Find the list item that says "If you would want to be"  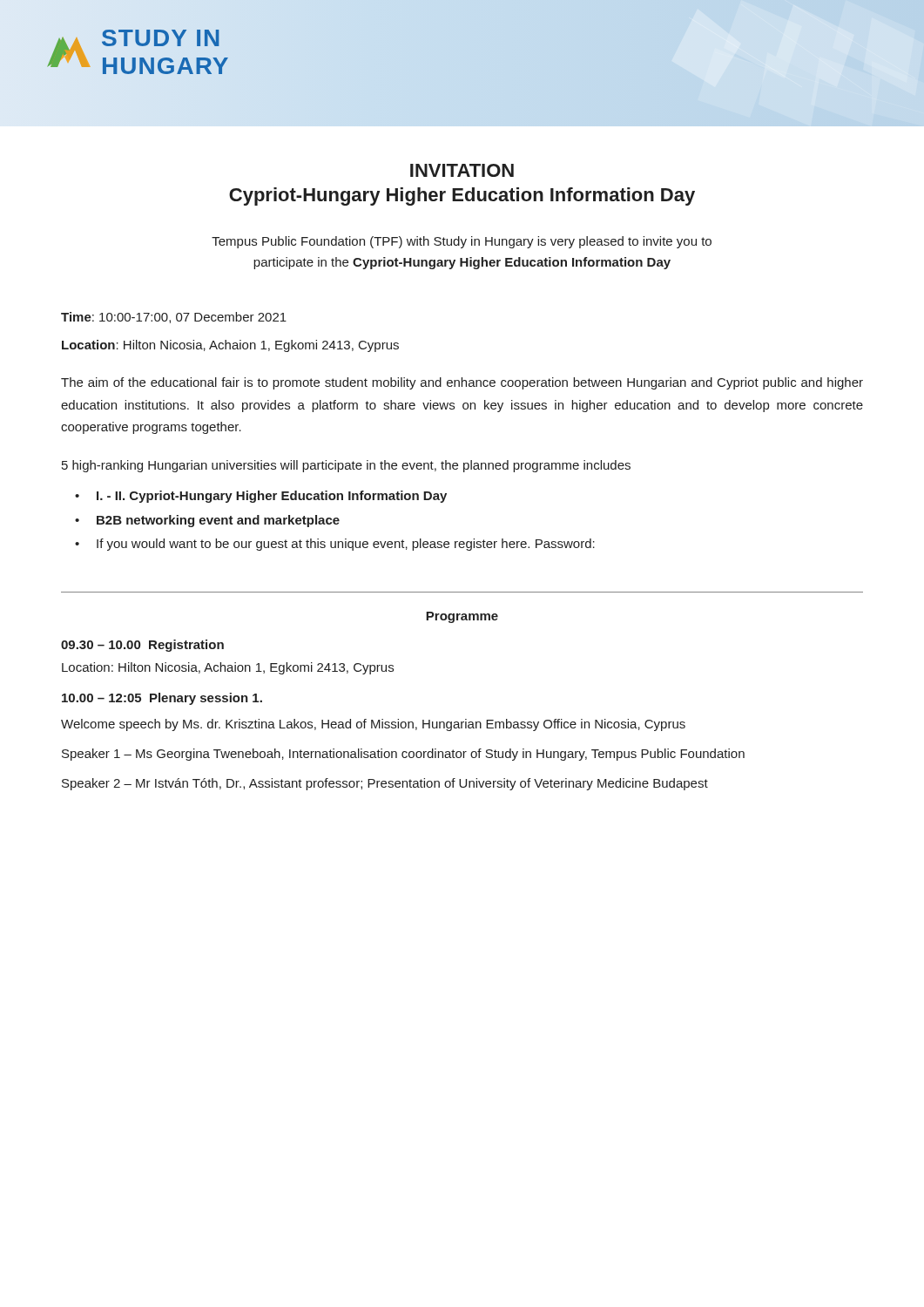(x=346, y=543)
